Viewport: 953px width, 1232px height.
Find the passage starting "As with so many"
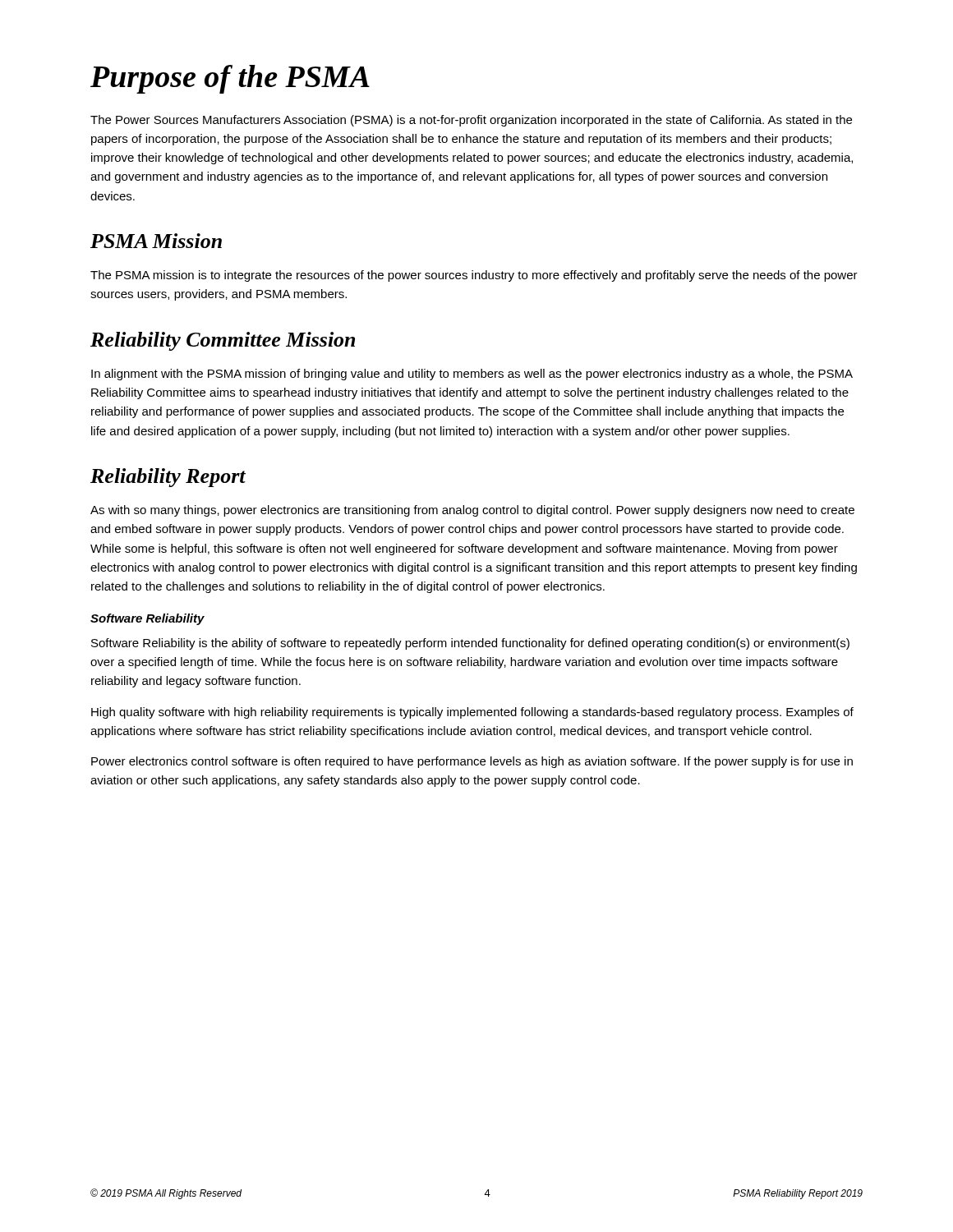point(476,548)
